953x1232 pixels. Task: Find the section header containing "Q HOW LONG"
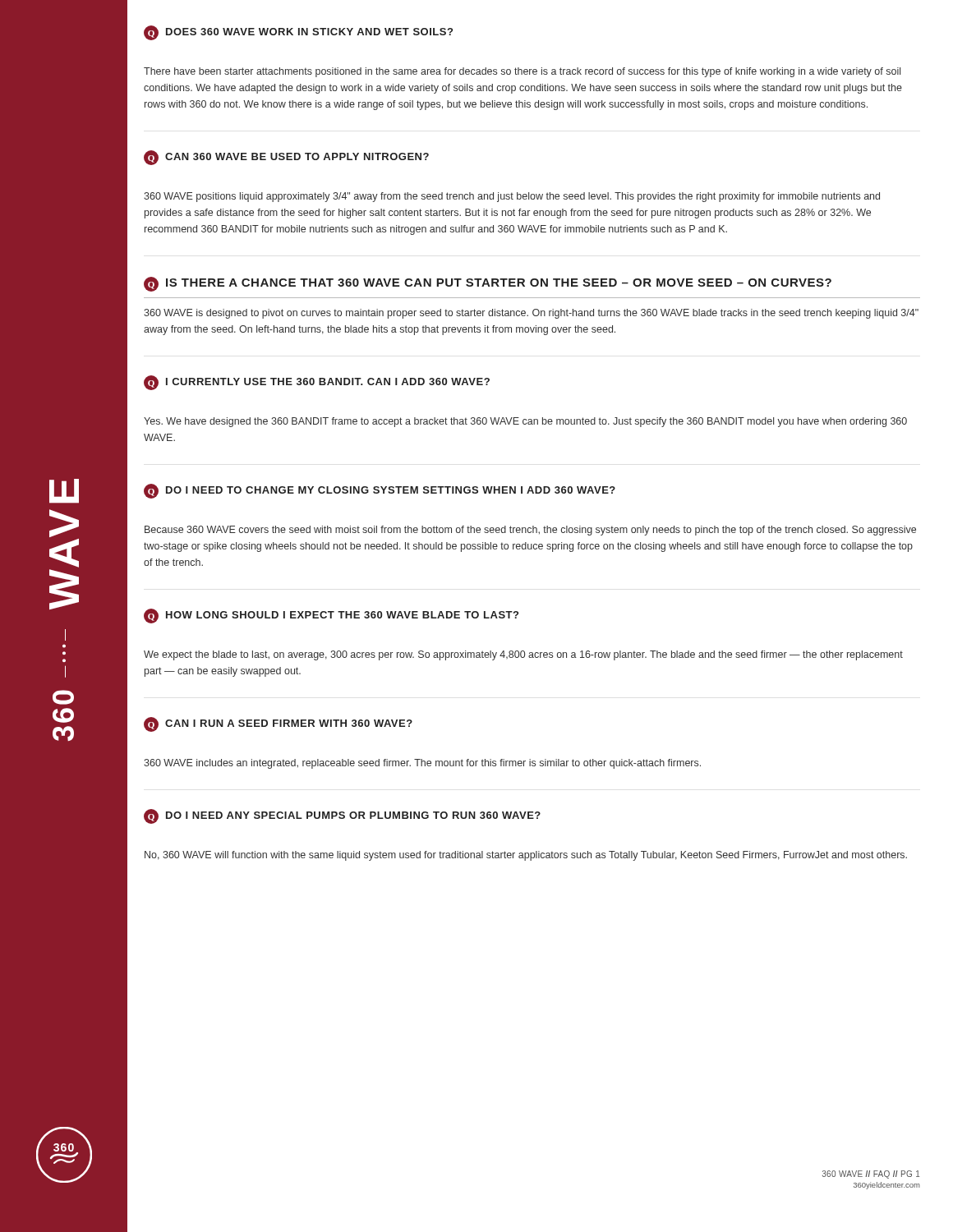tap(331, 616)
